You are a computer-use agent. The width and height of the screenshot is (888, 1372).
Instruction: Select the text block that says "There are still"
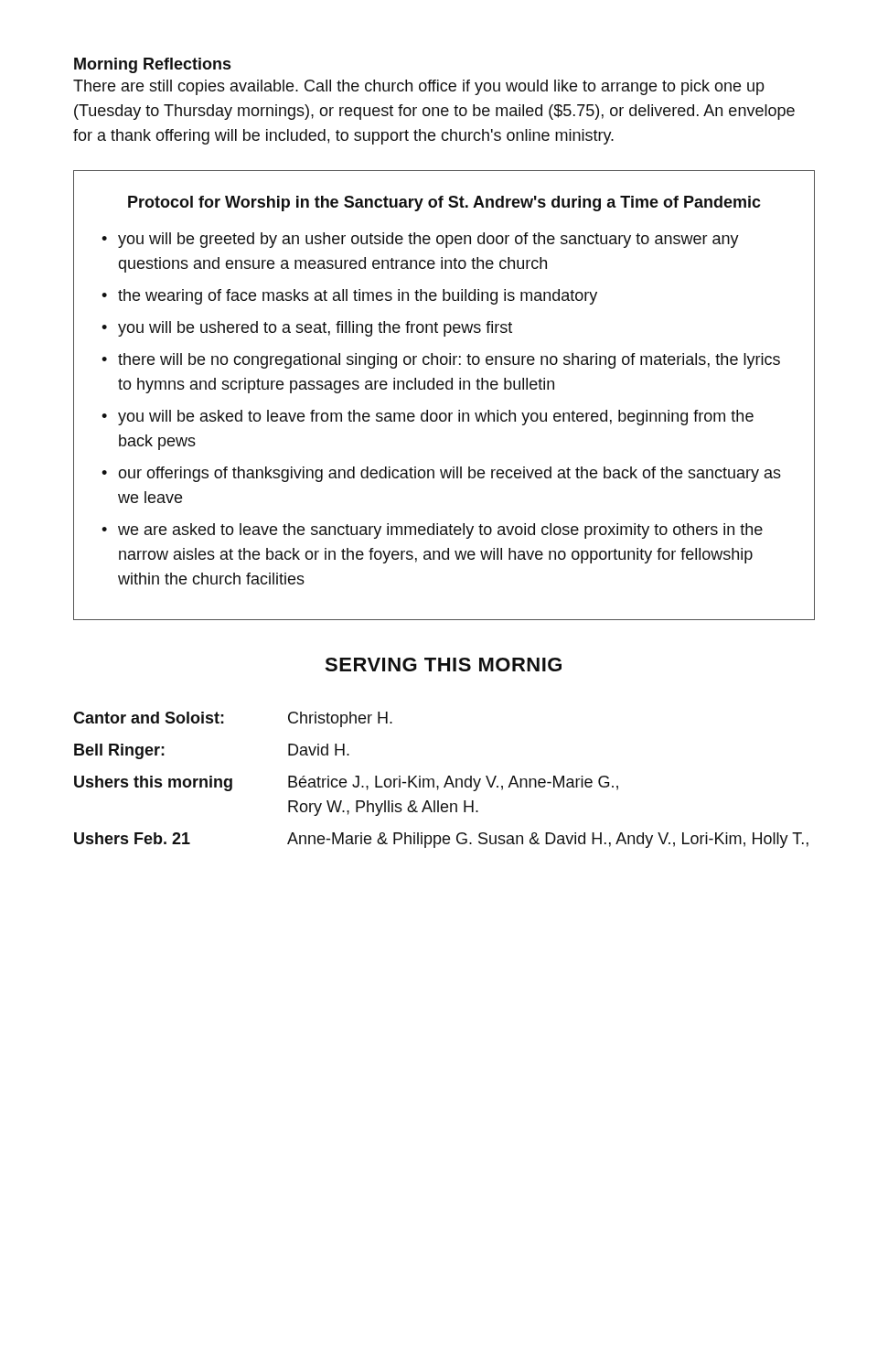[x=434, y=111]
